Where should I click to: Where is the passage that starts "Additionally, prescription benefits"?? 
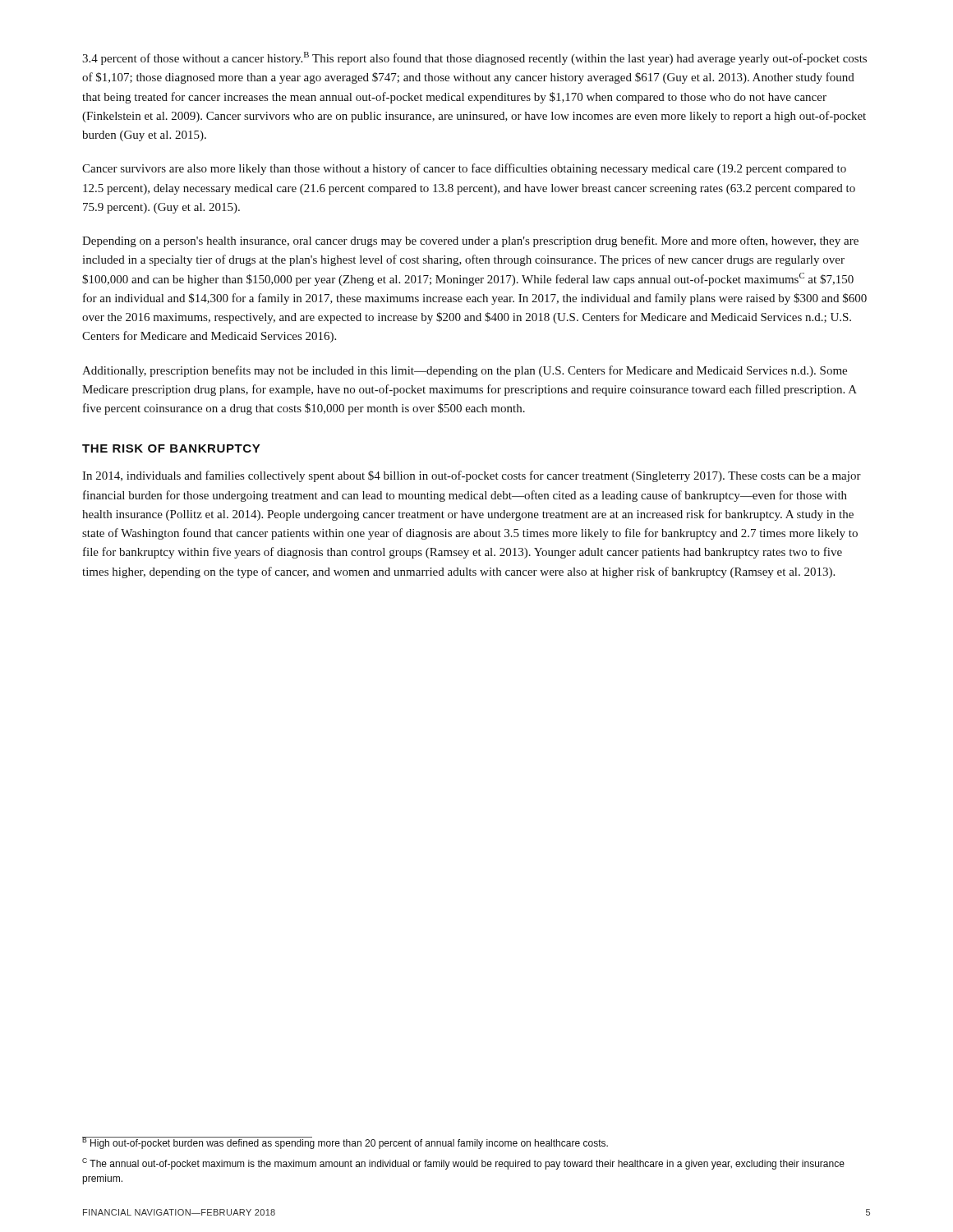(476, 390)
